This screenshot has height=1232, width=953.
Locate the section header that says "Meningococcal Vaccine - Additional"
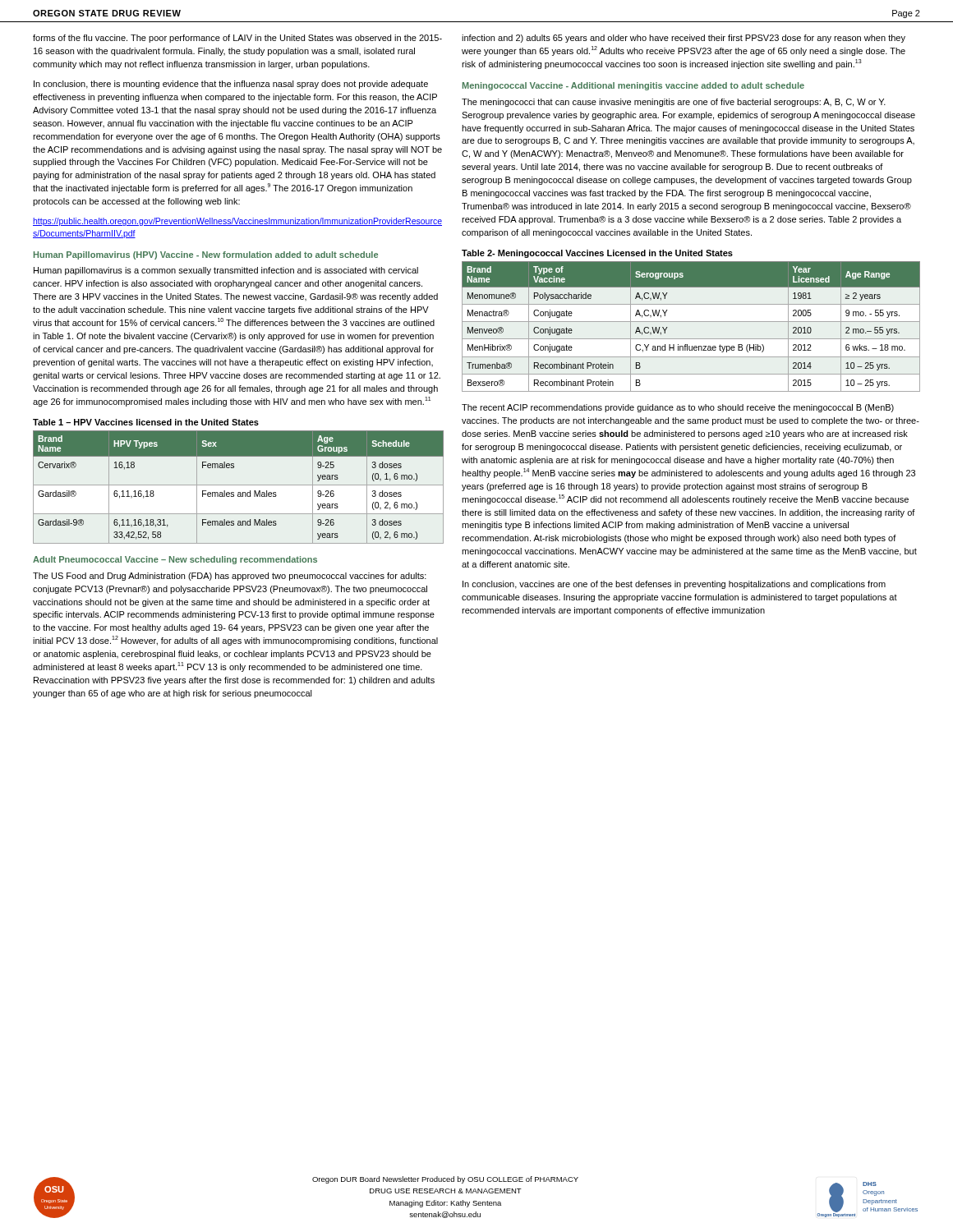(x=633, y=85)
